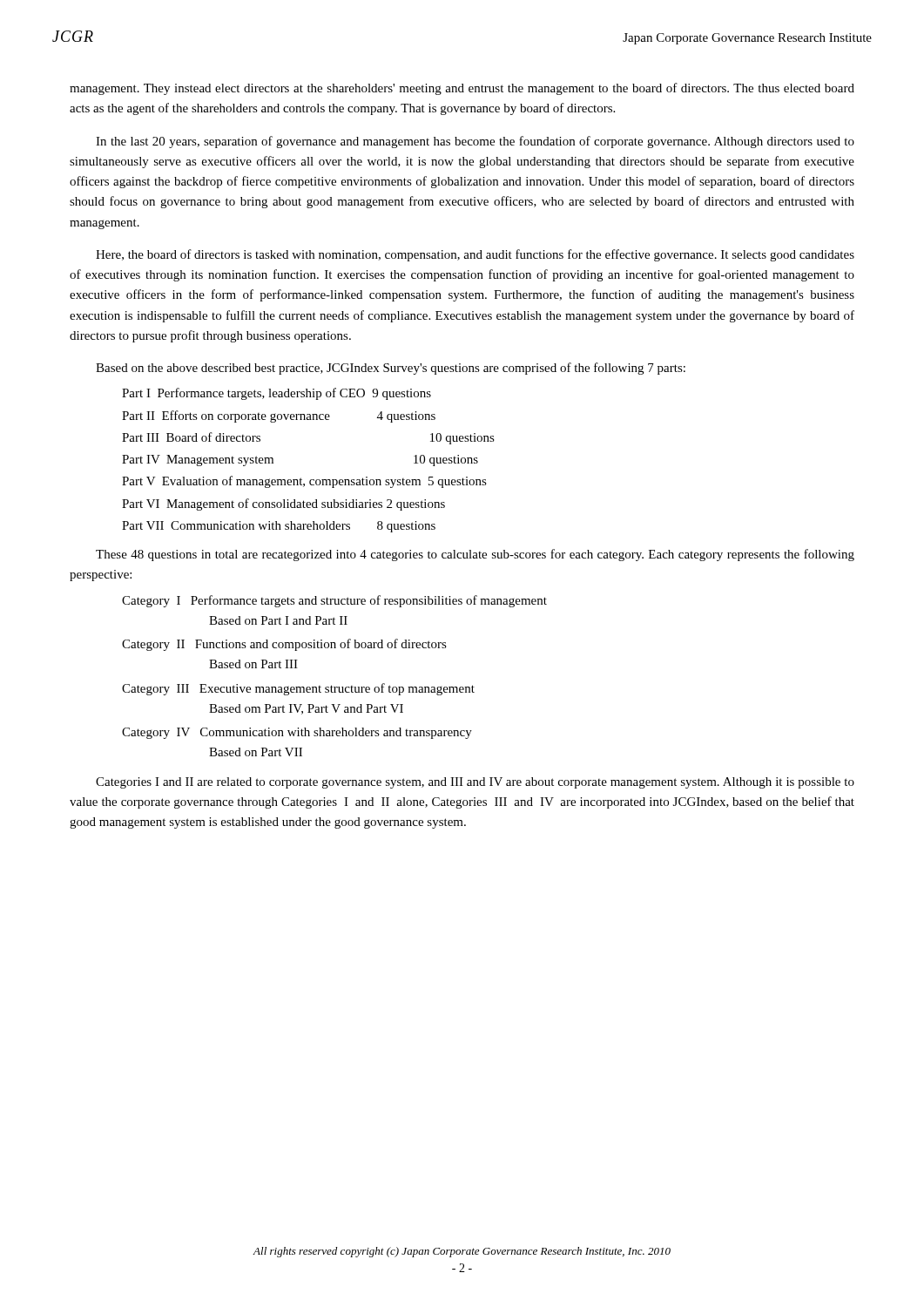This screenshot has width=924, height=1307.
Task: Click on the text block that says "Based on the above described"
Action: point(462,368)
